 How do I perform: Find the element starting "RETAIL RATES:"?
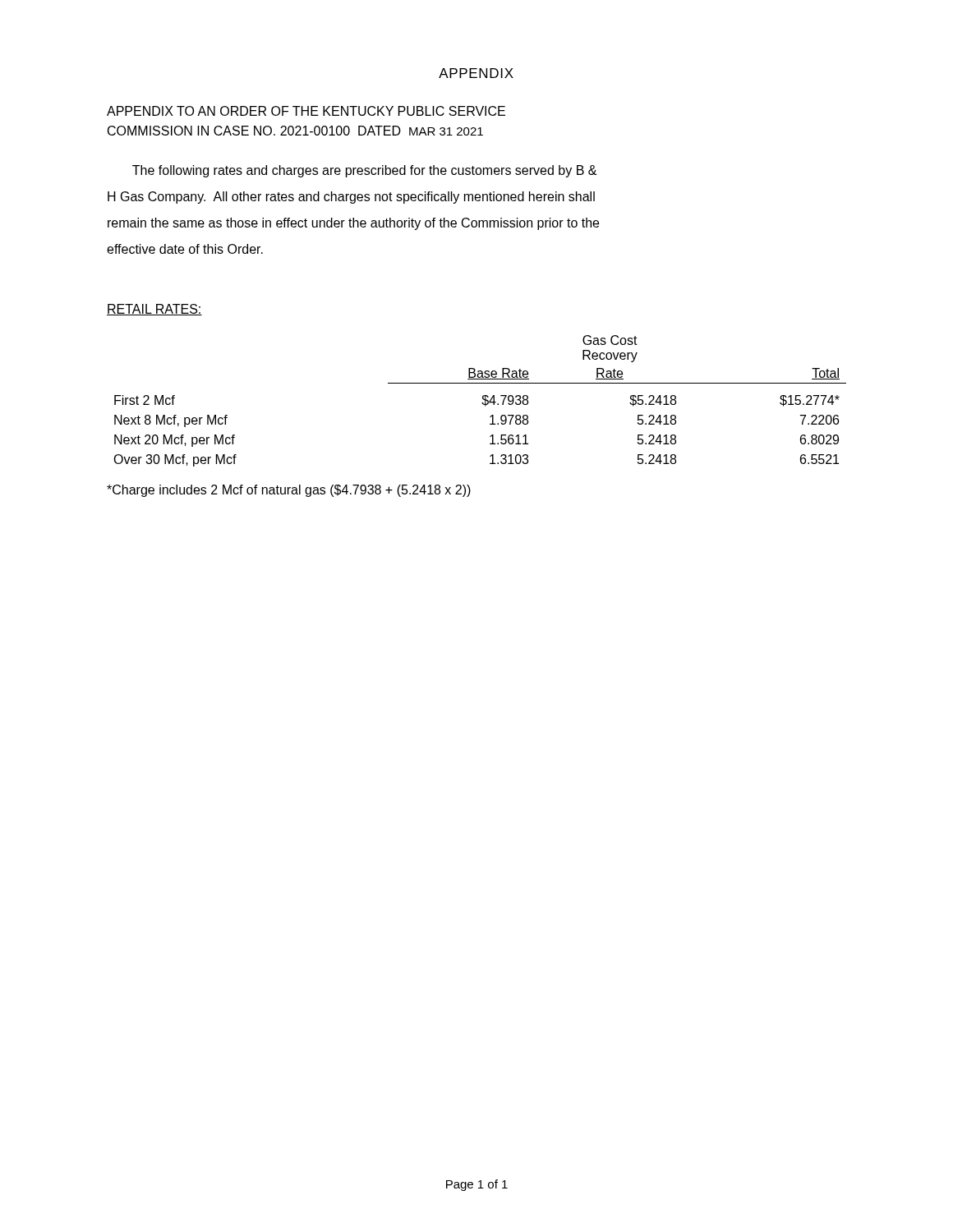click(154, 309)
